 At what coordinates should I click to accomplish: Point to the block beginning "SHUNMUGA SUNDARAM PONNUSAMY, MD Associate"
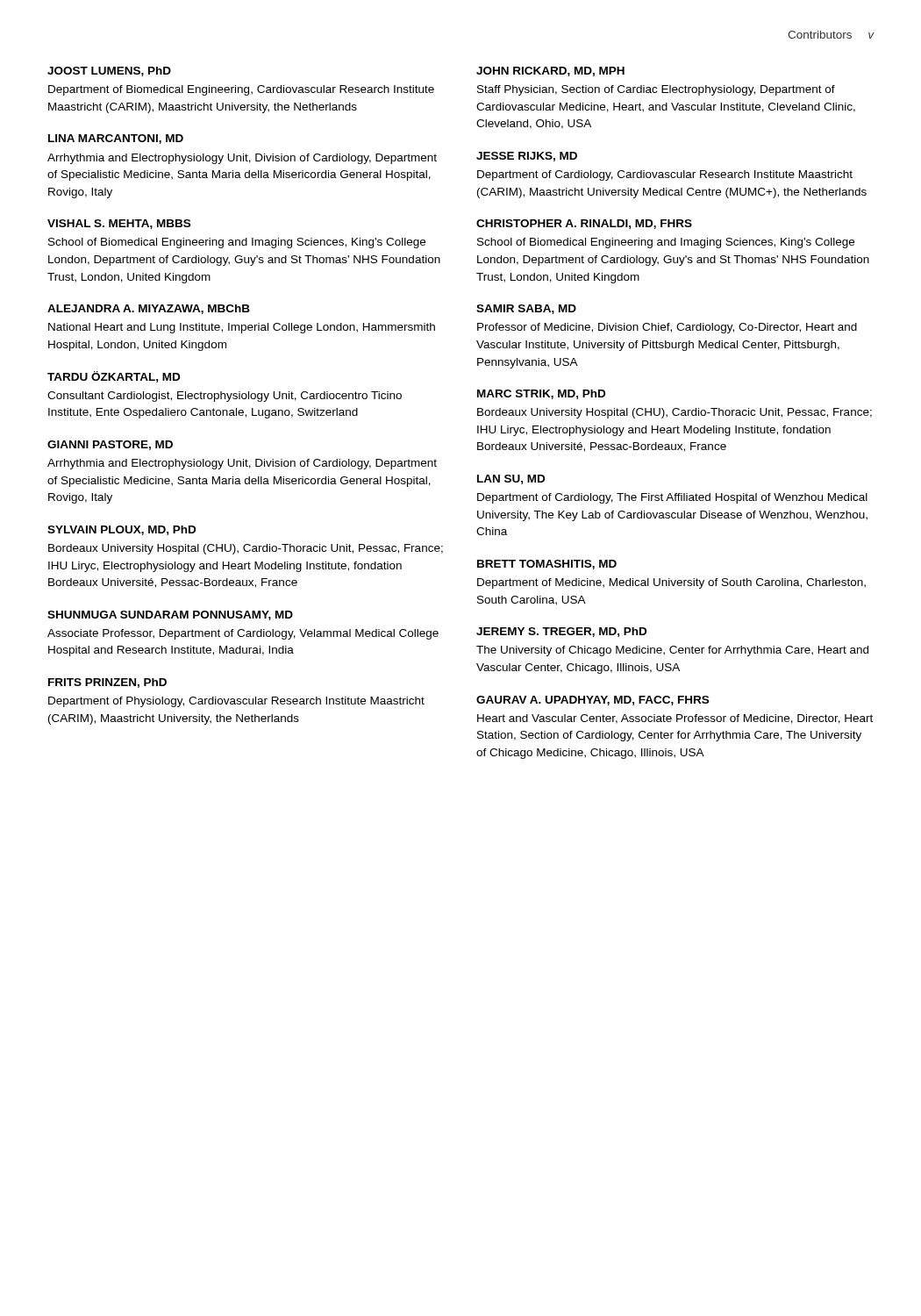point(246,633)
